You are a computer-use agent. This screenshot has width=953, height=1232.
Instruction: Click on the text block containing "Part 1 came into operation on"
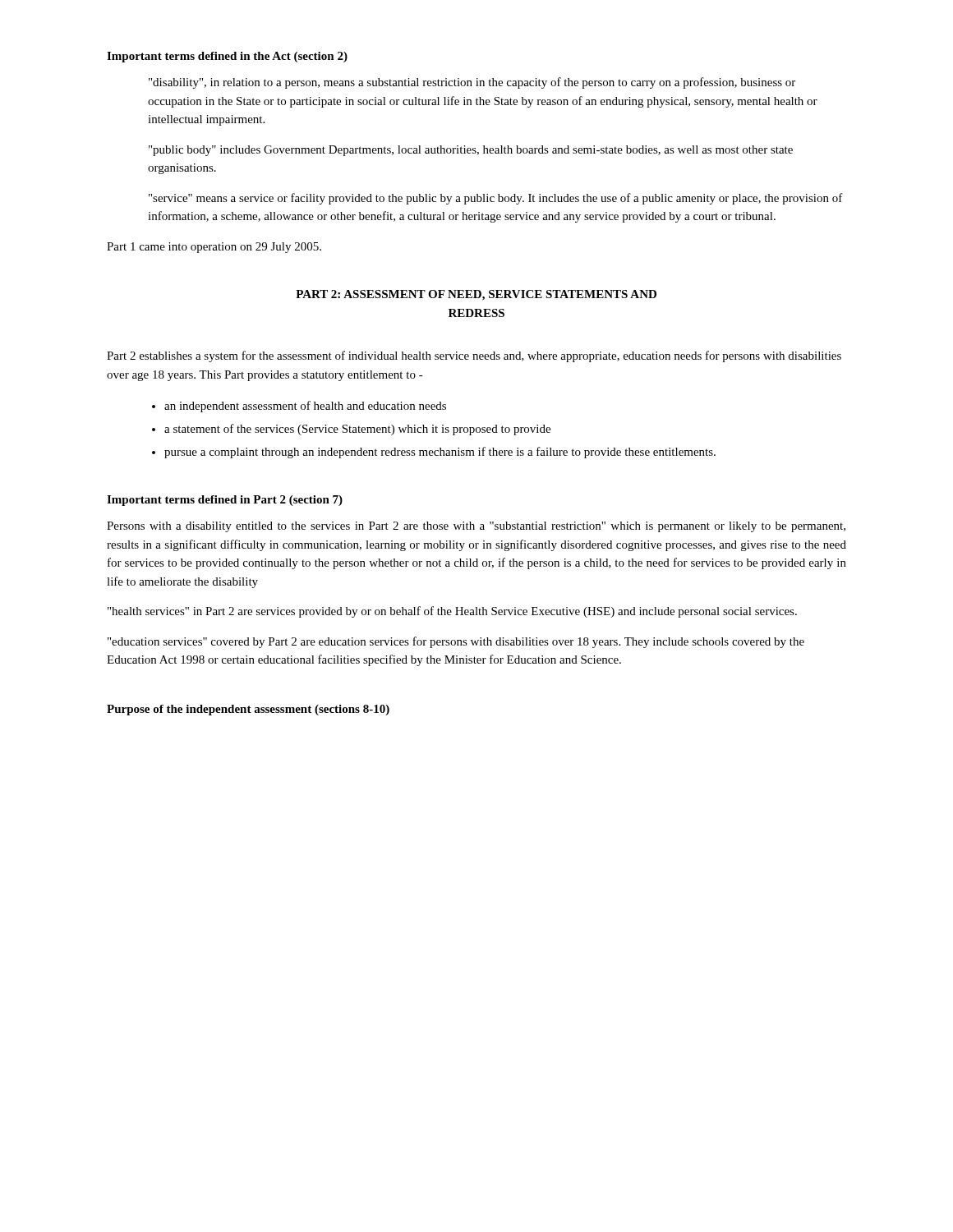tap(214, 246)
